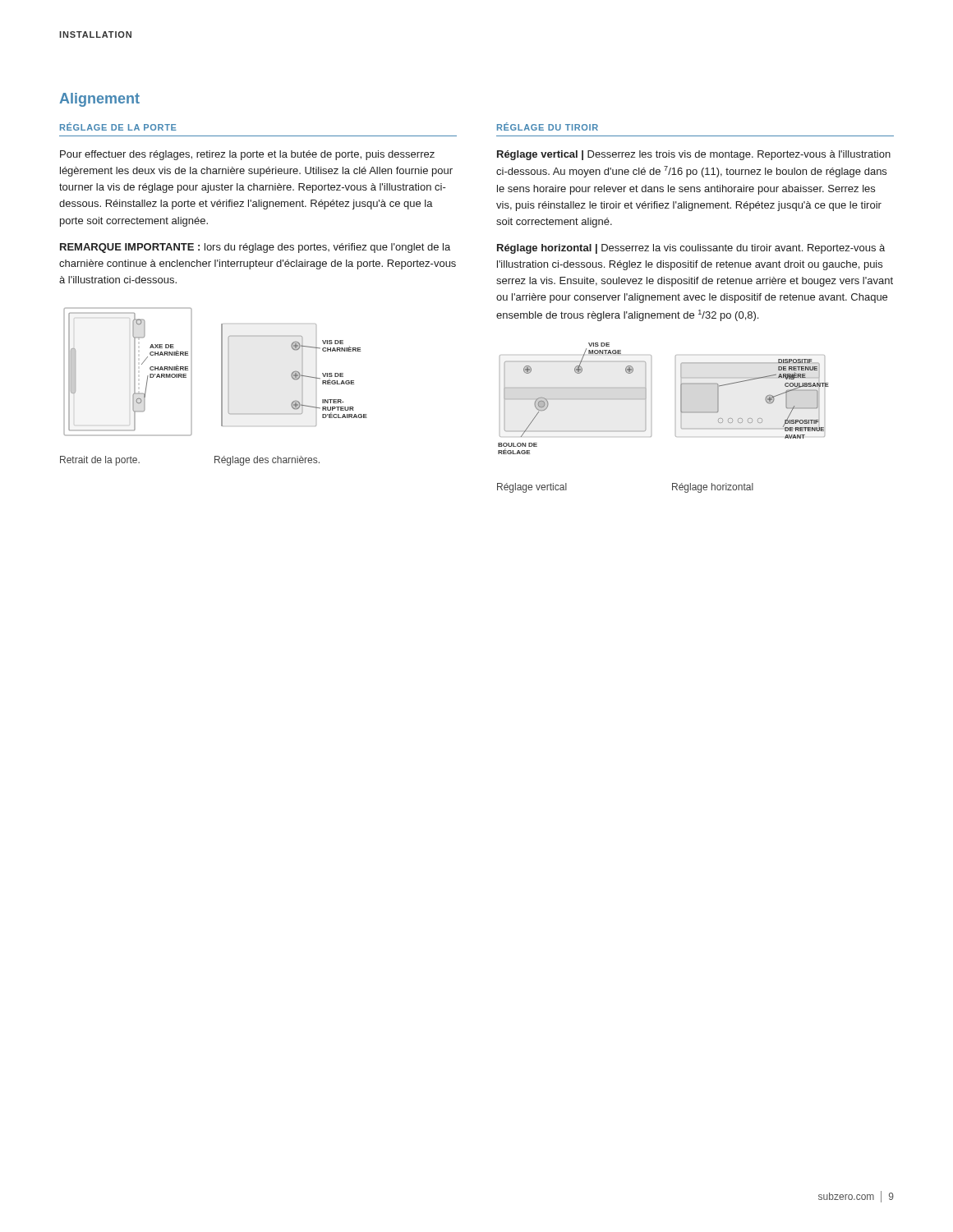Locate the caption containing "Réglage des charnières."
Screen dimensions: 1232x953
click(267, 460)
